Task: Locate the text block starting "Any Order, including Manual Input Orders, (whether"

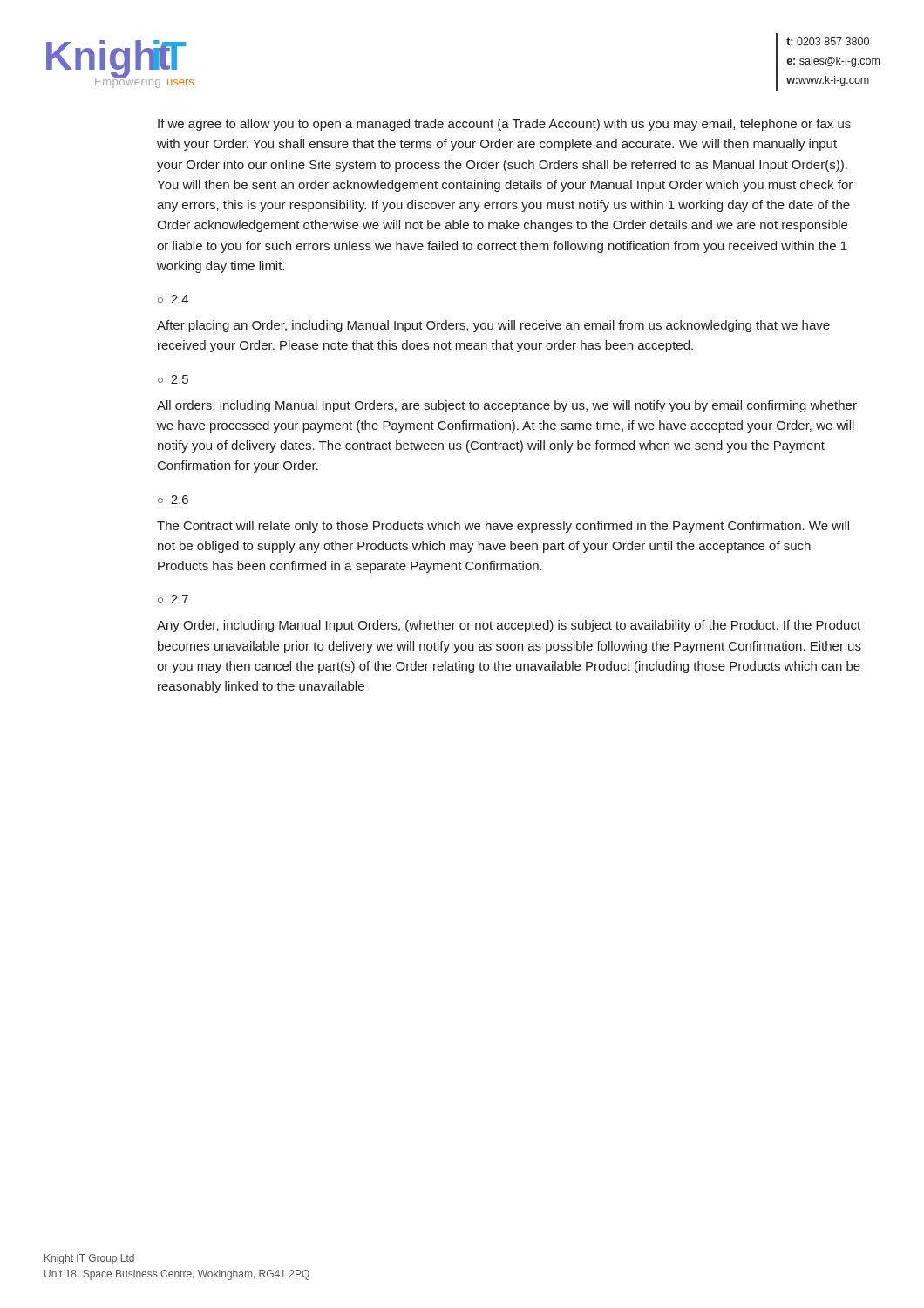Action: click(x=509, y=655)
